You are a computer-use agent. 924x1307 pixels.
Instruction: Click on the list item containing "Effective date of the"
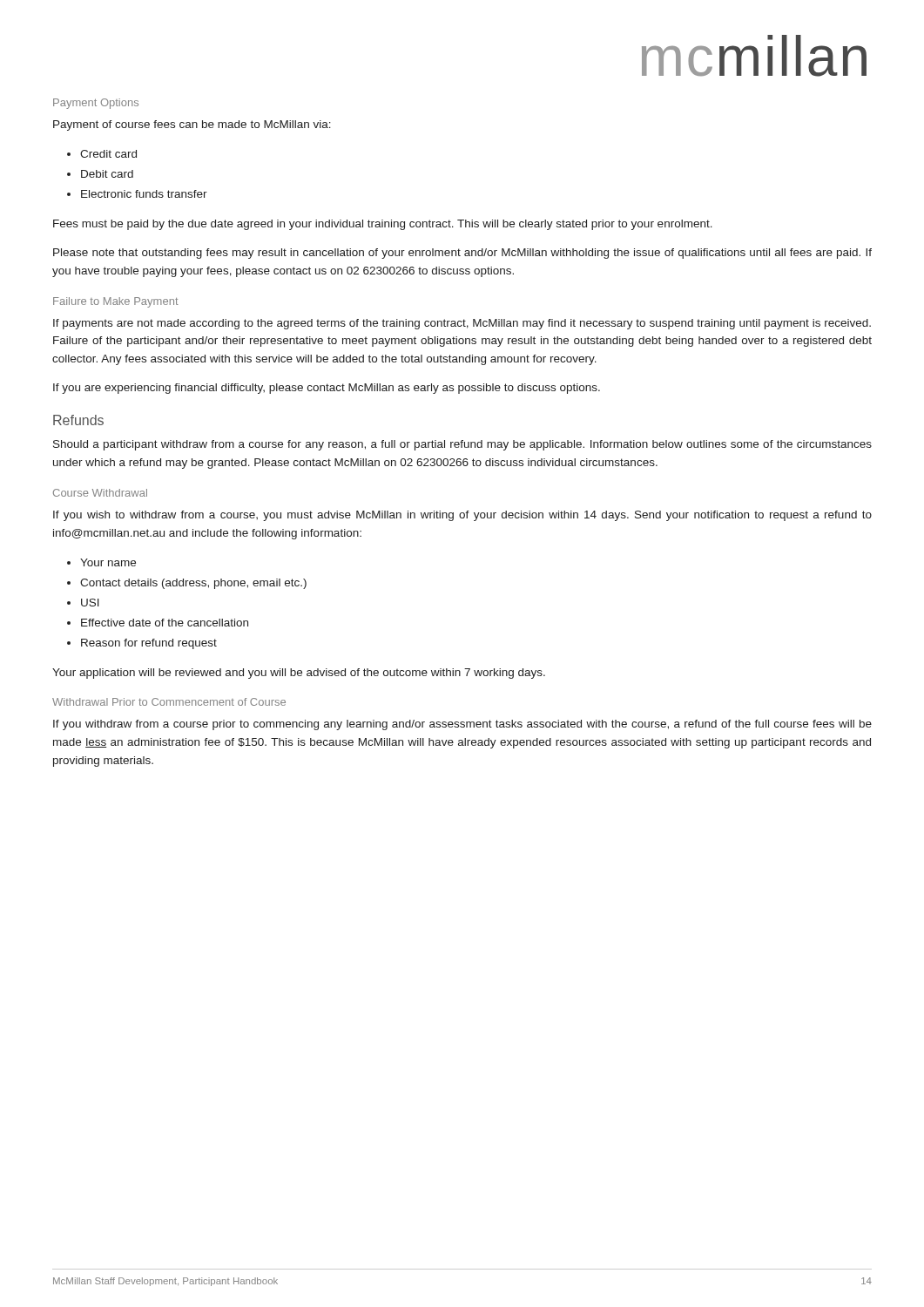(165, 622)
